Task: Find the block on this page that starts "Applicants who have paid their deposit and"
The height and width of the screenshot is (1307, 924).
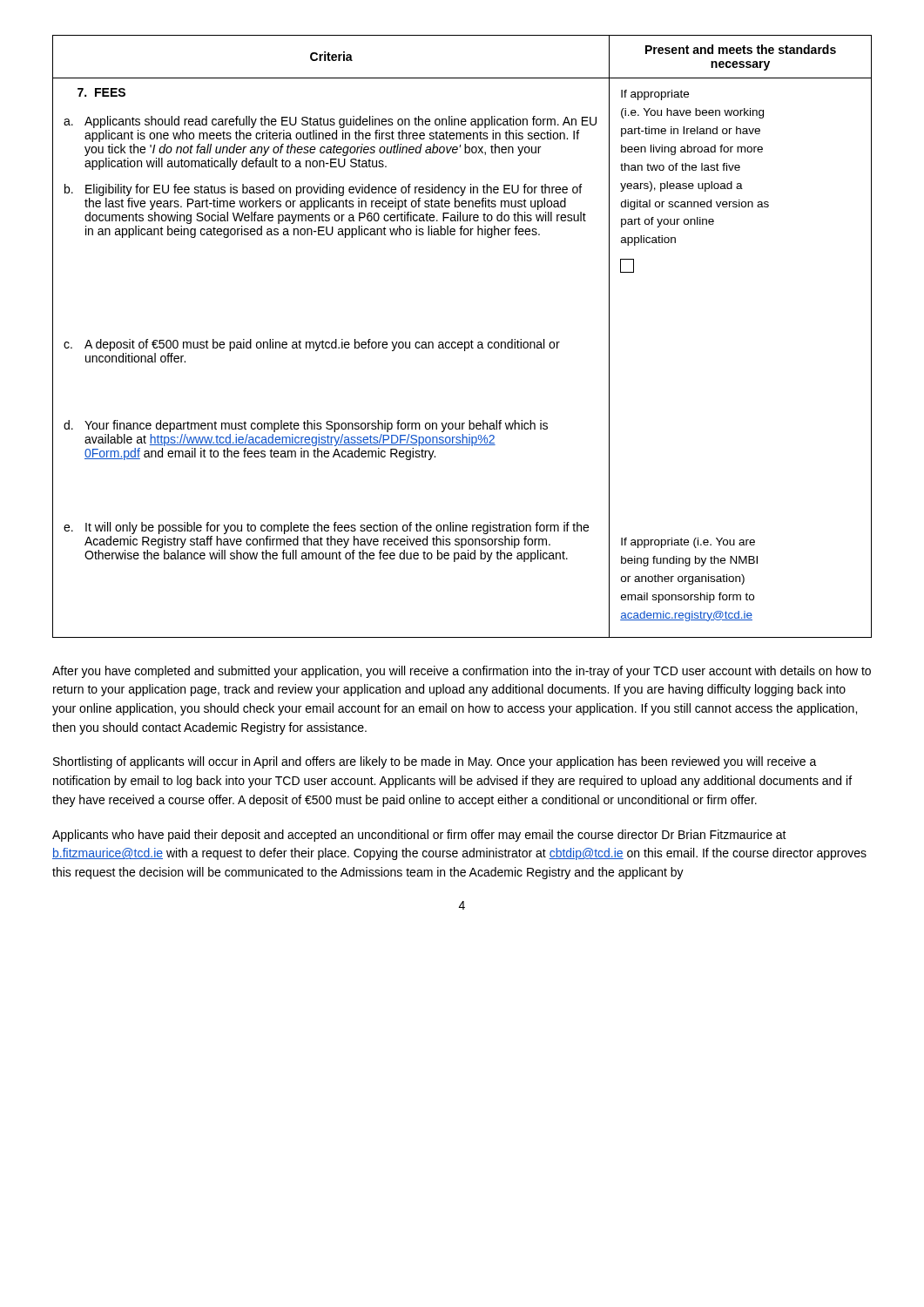Action: tap(462, 854)
